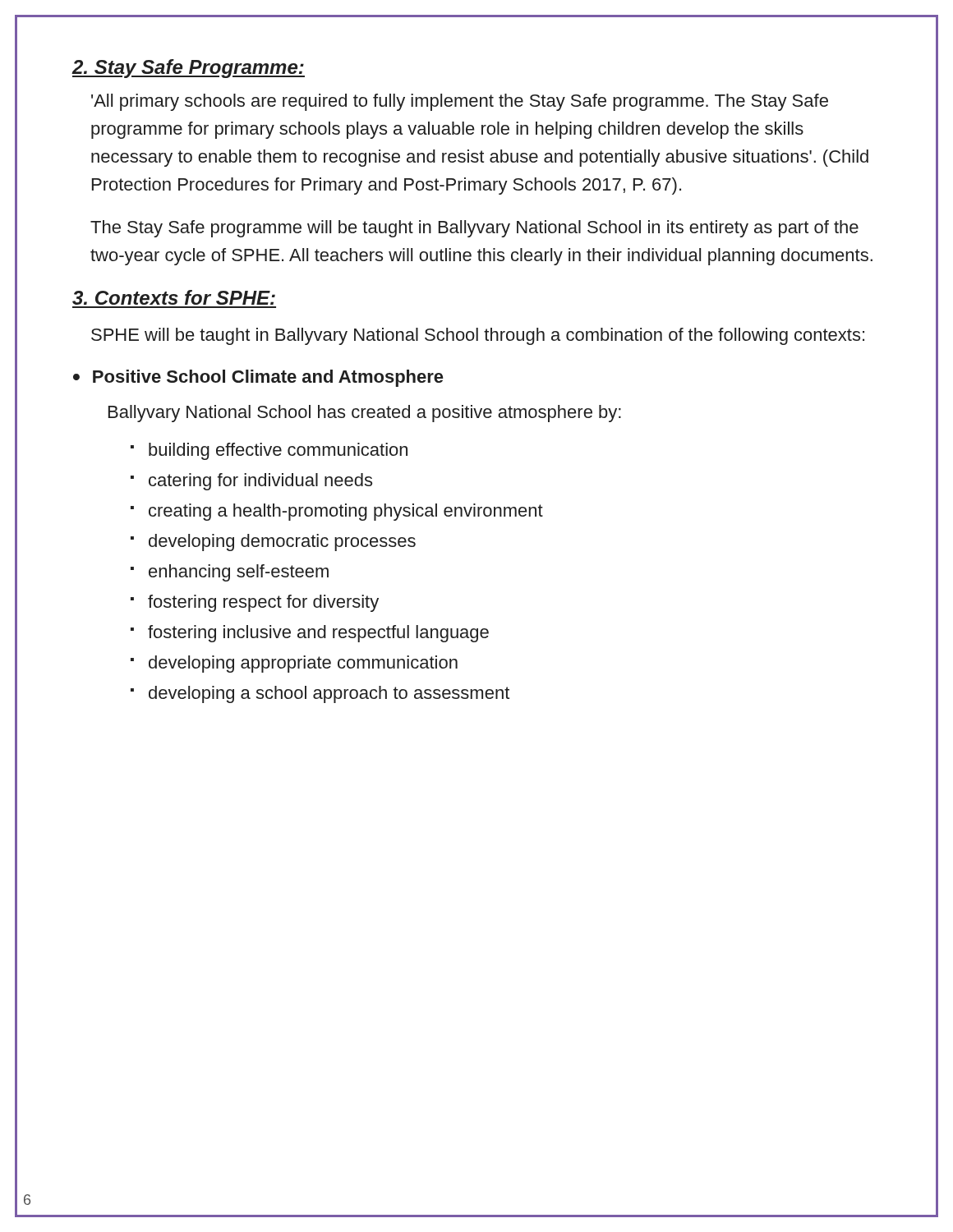953x1232 pixels.
Task: Find "fostering inclusive and respectful language" on this page
Action: pyautogui.click(x=319, y=632)
